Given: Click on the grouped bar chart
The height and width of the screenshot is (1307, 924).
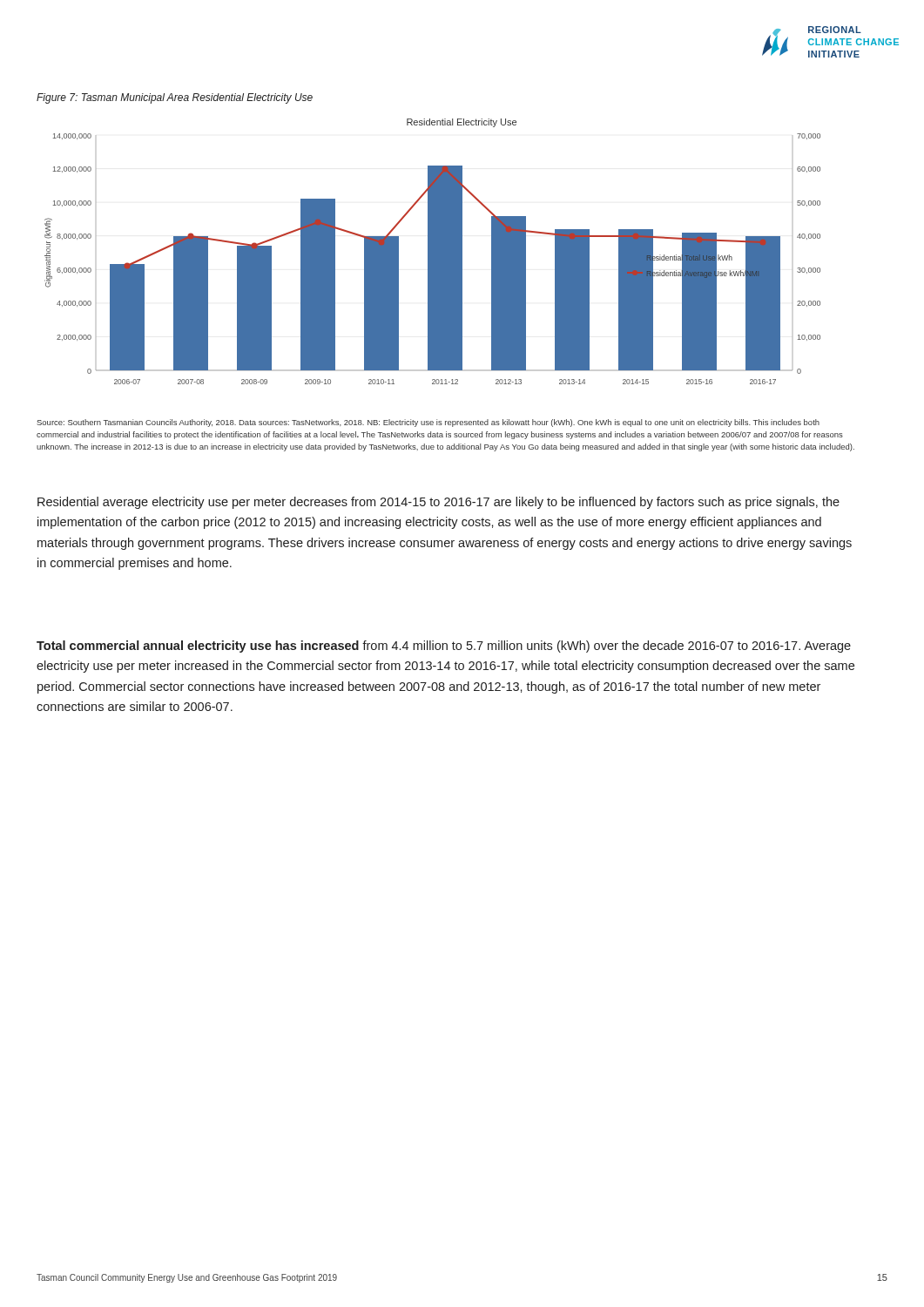Looking at the screenshot, I should tap(462, 261).
